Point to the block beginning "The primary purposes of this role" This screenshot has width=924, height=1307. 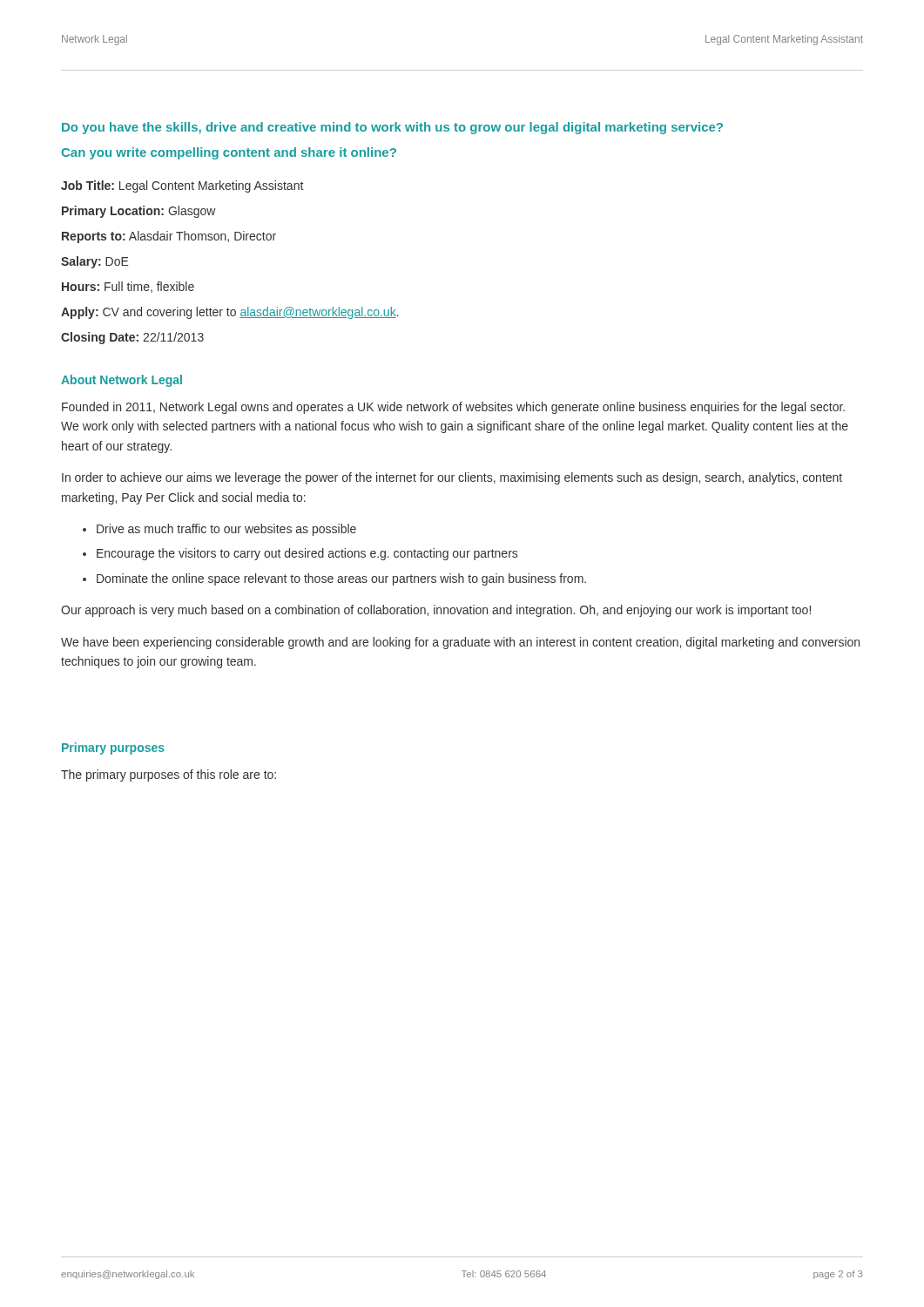coord(169,775)
